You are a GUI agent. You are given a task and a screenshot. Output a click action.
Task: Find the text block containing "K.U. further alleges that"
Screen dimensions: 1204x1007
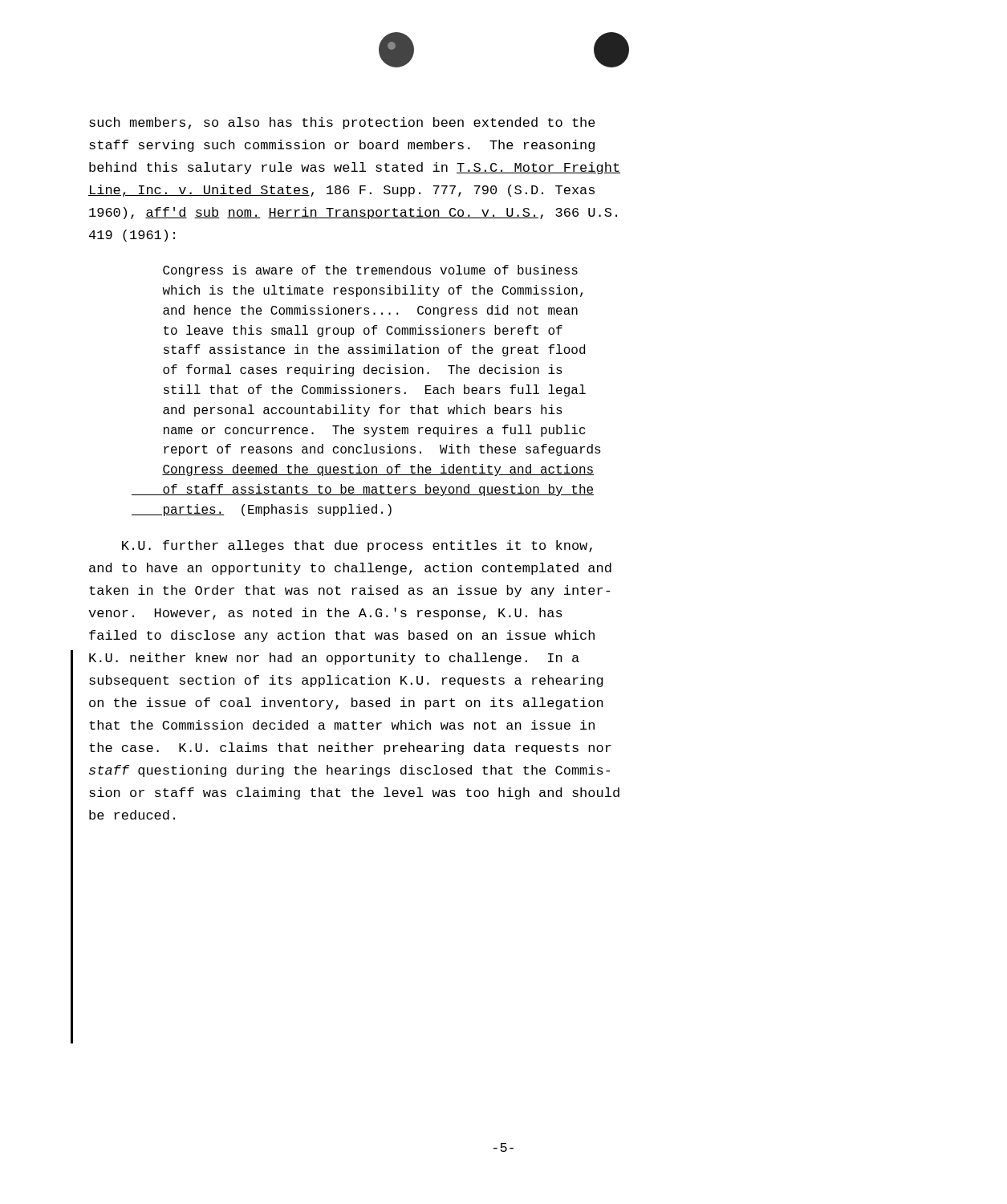click(x=503, y=681)
